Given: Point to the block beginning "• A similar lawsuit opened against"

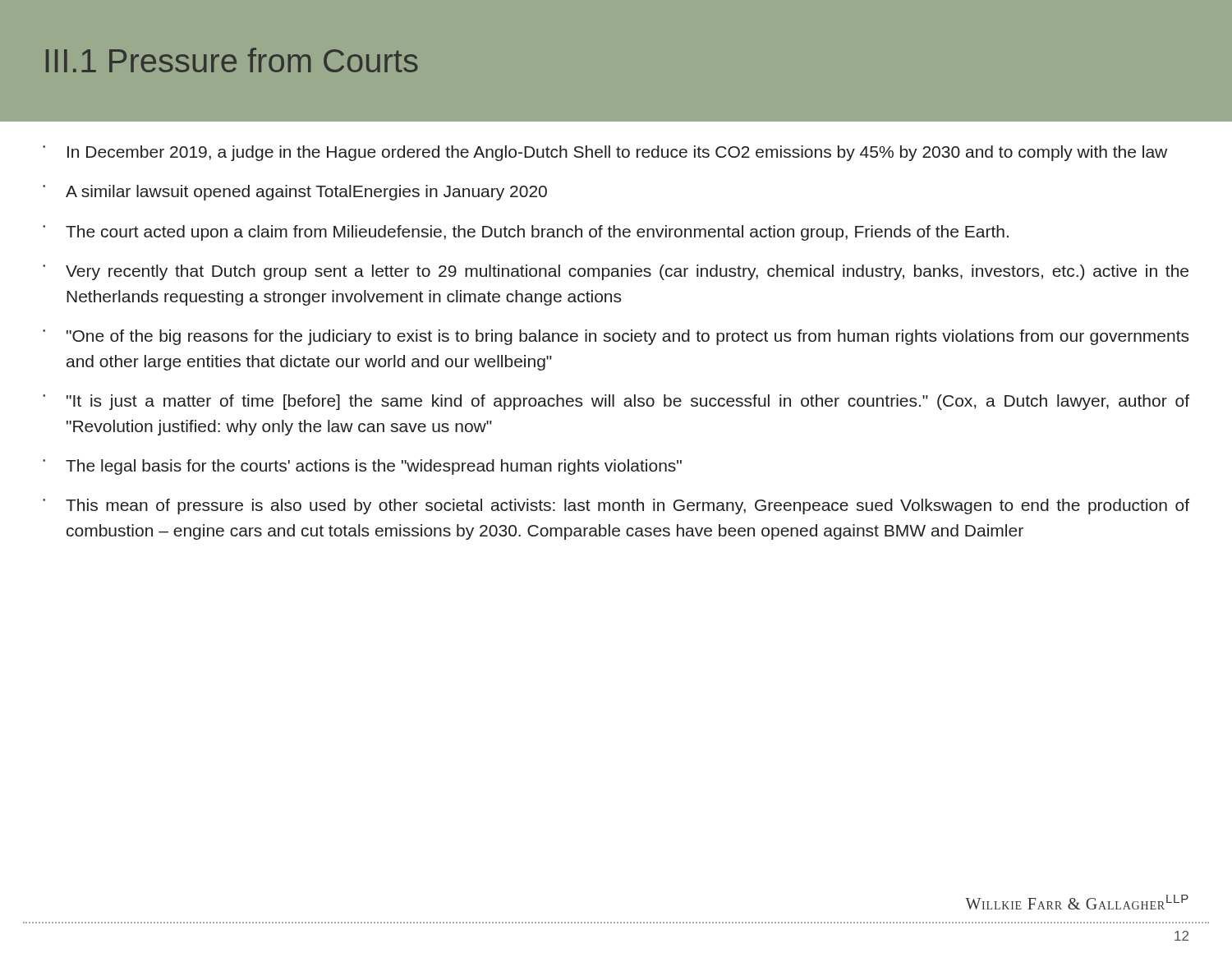Looking at the screenshot, I should point(295,193).
